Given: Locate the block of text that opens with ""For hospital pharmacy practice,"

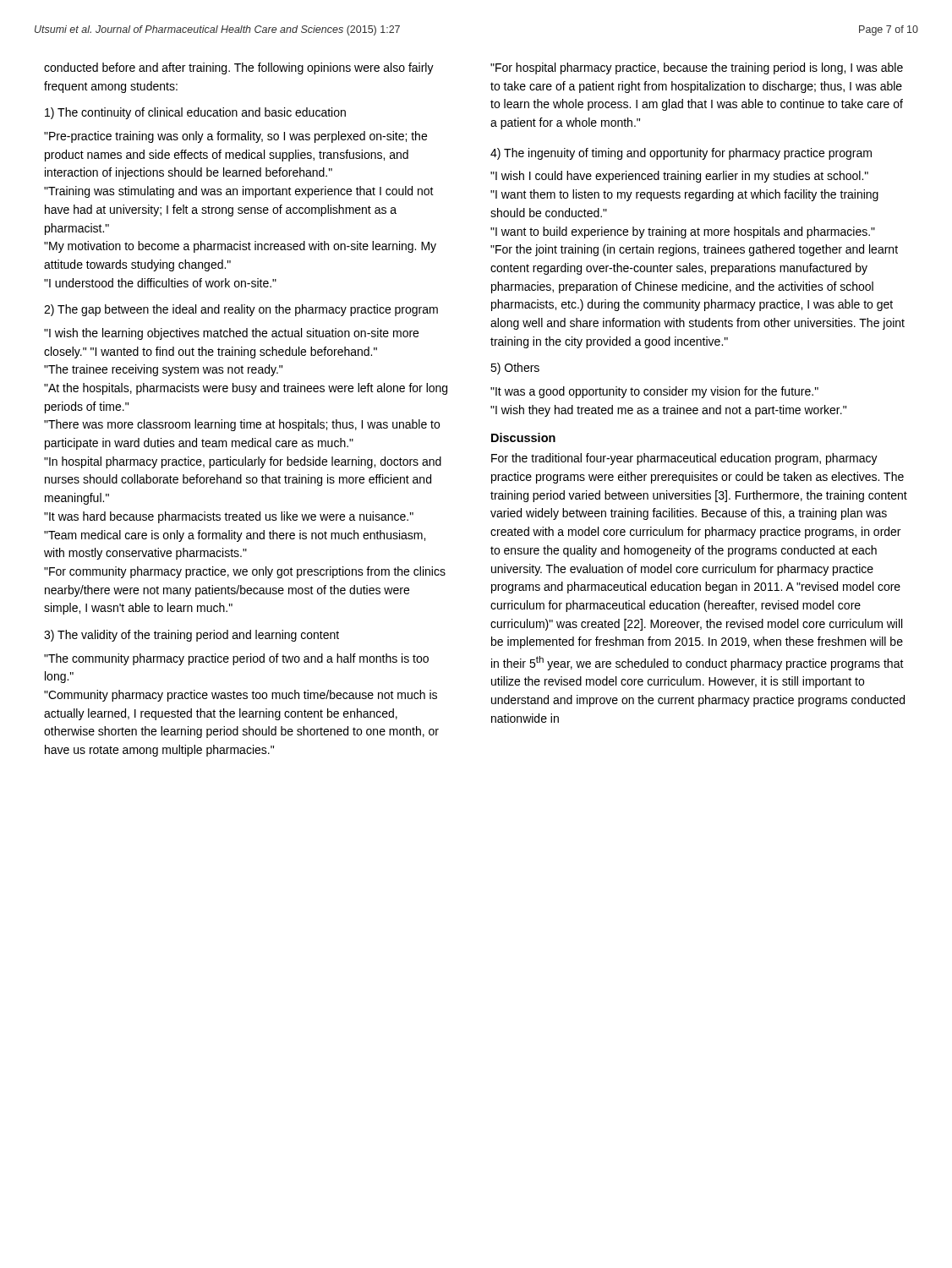Looking at the screenshot, I should click(x=697, y=95).
